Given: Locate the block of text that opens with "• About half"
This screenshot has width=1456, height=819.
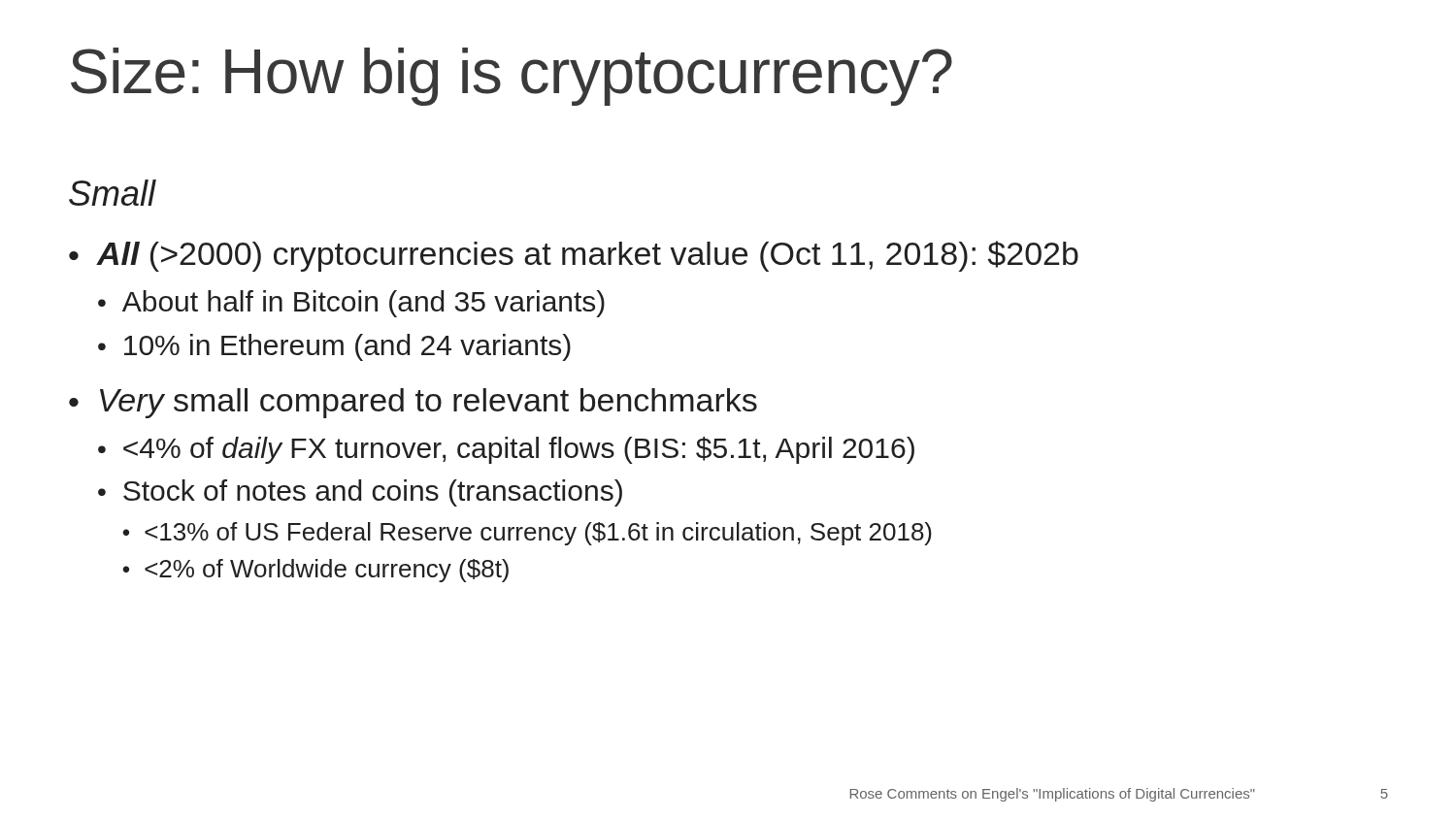Looking at the screenshot, I should tap(351, 304).
